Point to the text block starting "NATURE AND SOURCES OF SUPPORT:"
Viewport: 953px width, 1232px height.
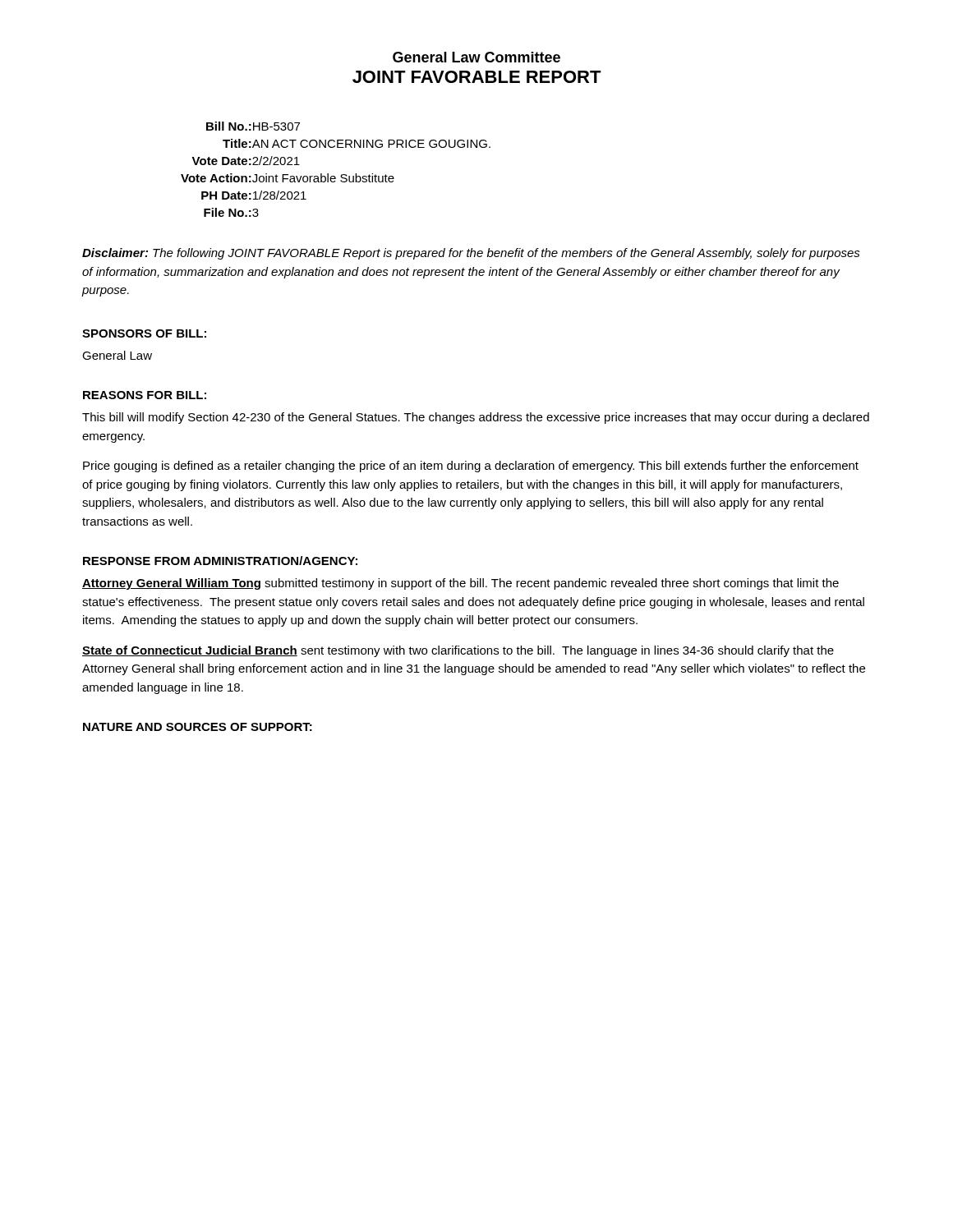198,726
